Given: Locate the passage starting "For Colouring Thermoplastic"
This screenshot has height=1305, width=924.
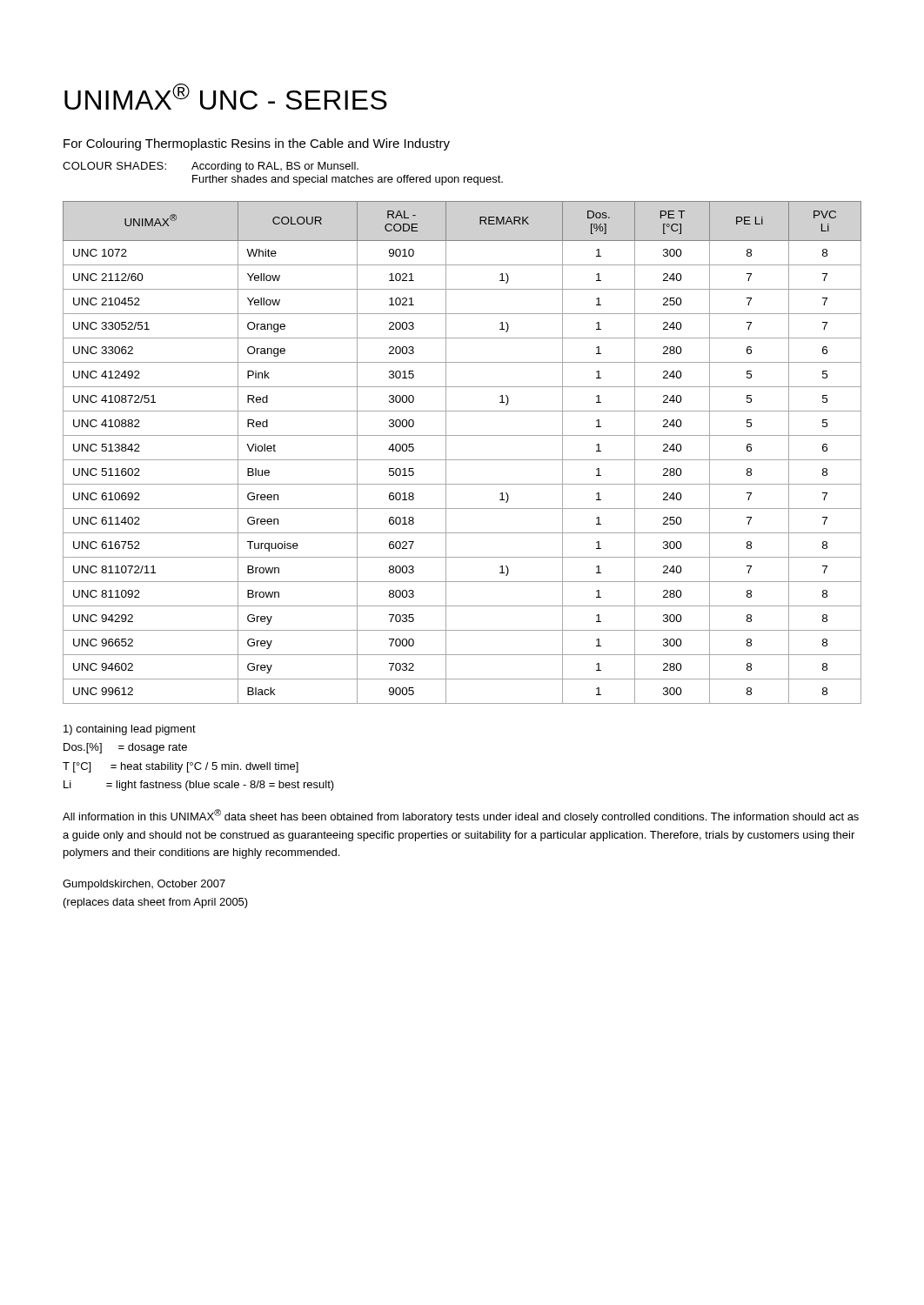Looking at the screenshot, I should [256, 143].
